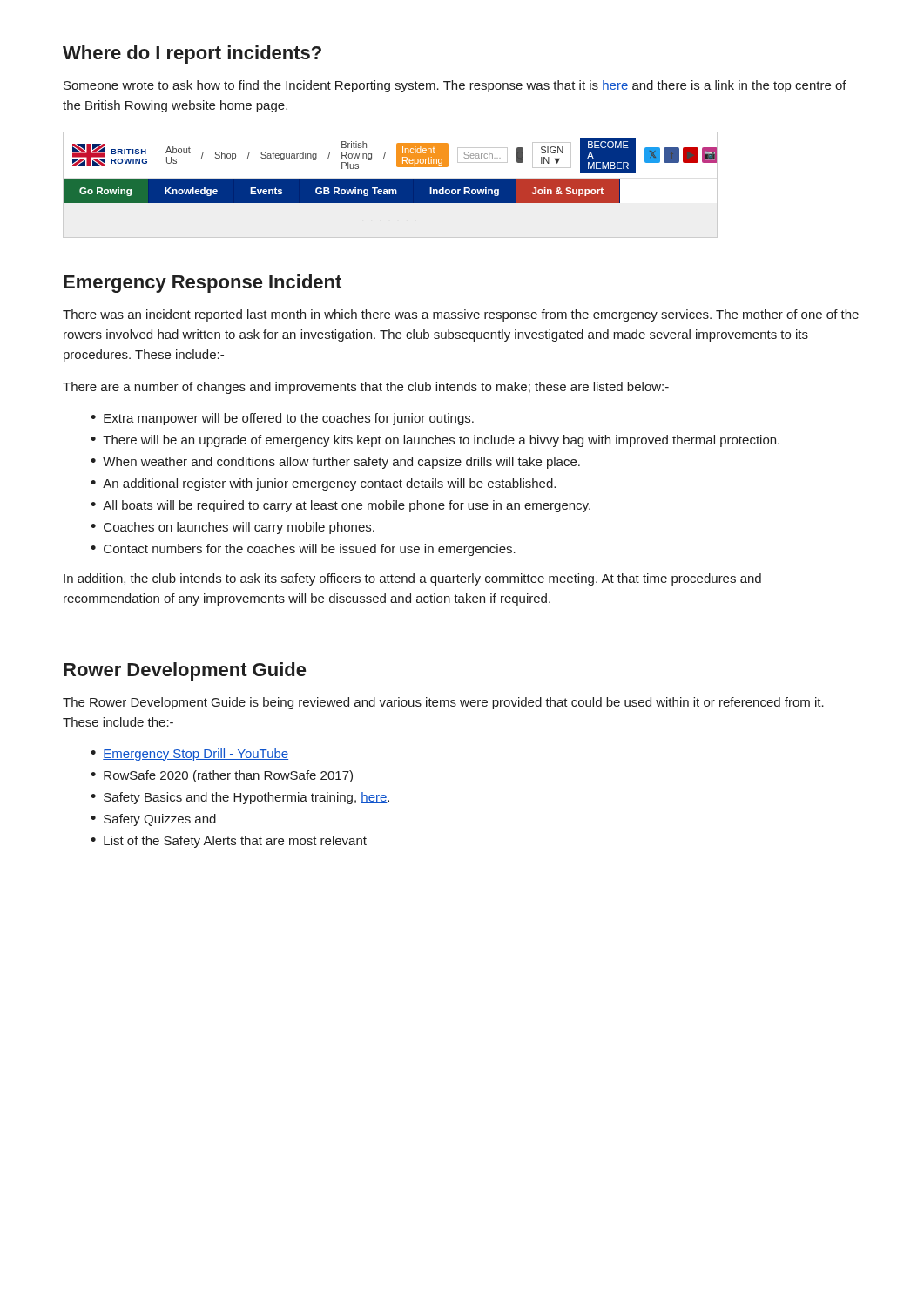Locate the text block containing "In addition, the club intends"

point(462,588)
